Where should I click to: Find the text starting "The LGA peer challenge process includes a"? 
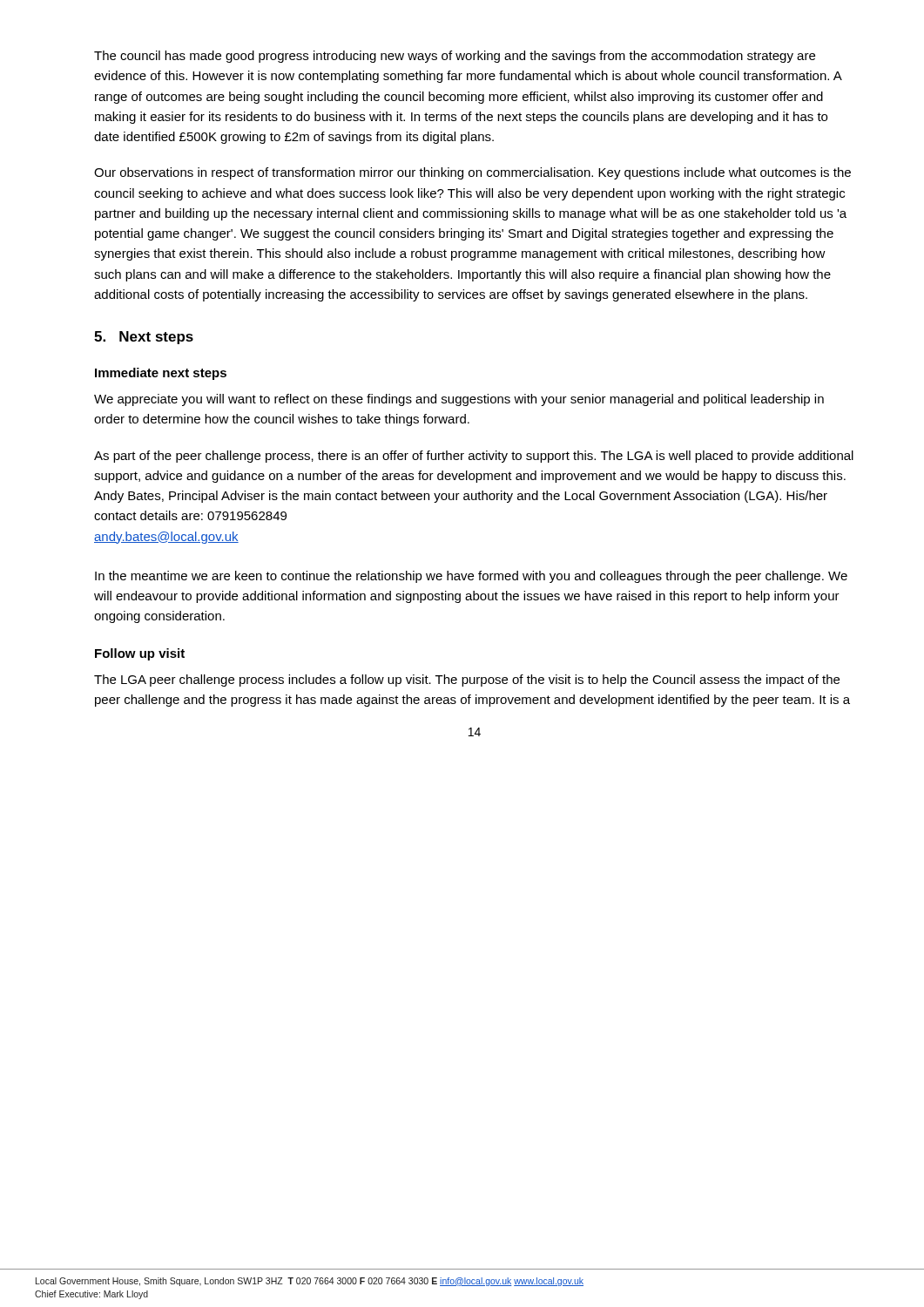point(472,689)
